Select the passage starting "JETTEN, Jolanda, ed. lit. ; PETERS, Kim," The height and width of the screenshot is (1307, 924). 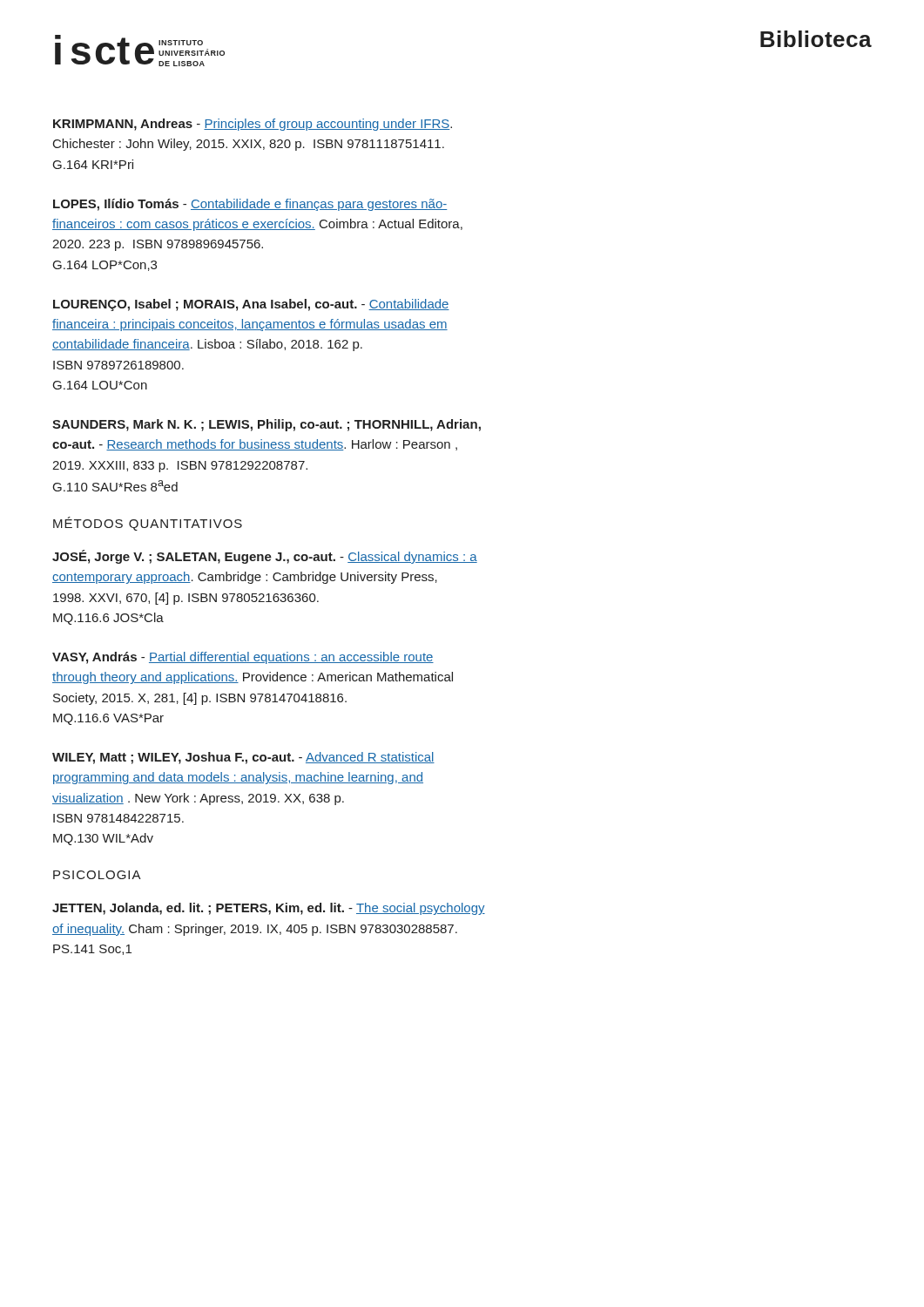[x=268, y=928]
